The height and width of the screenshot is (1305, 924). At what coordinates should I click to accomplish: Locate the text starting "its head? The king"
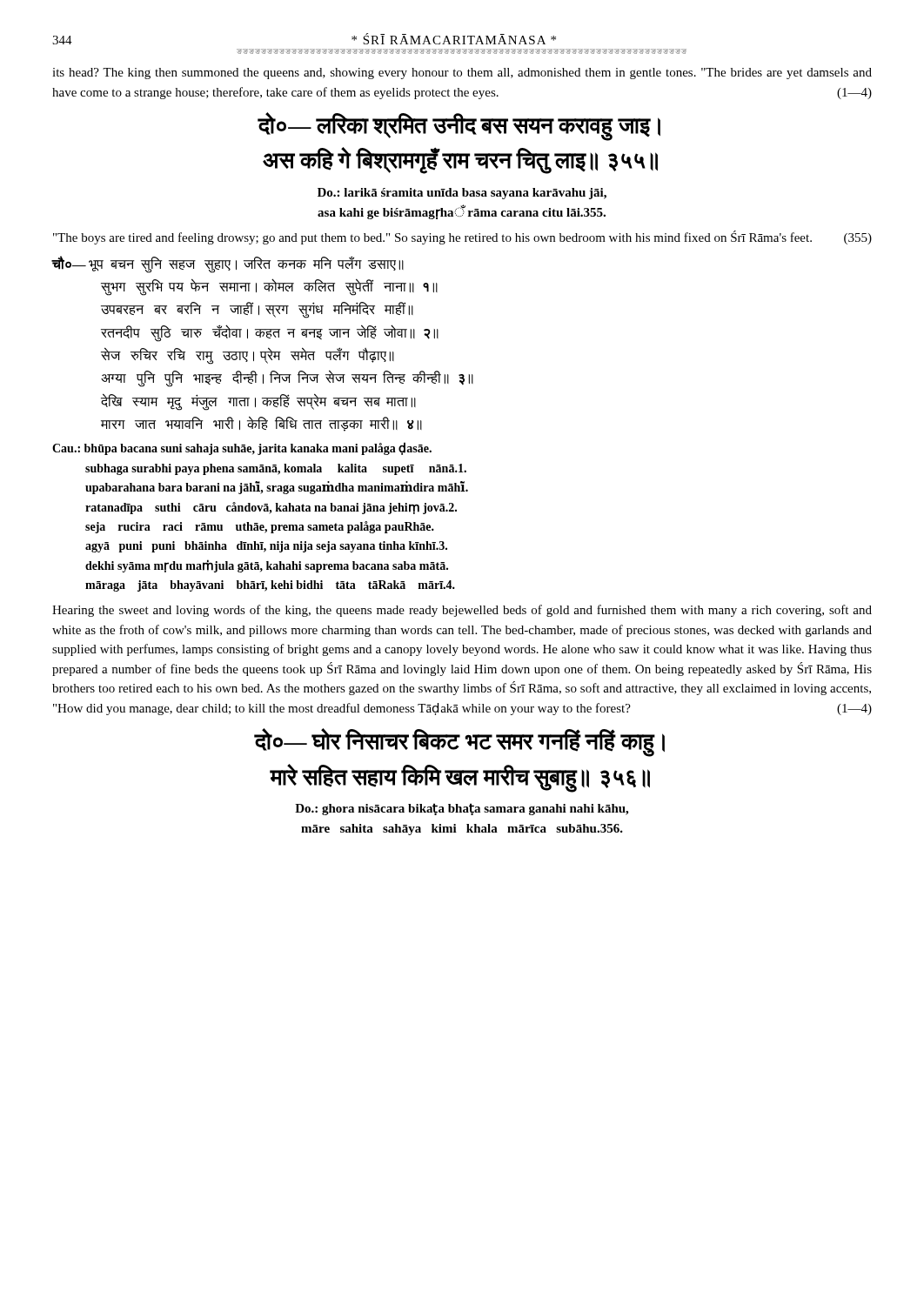tap(462, 84)
